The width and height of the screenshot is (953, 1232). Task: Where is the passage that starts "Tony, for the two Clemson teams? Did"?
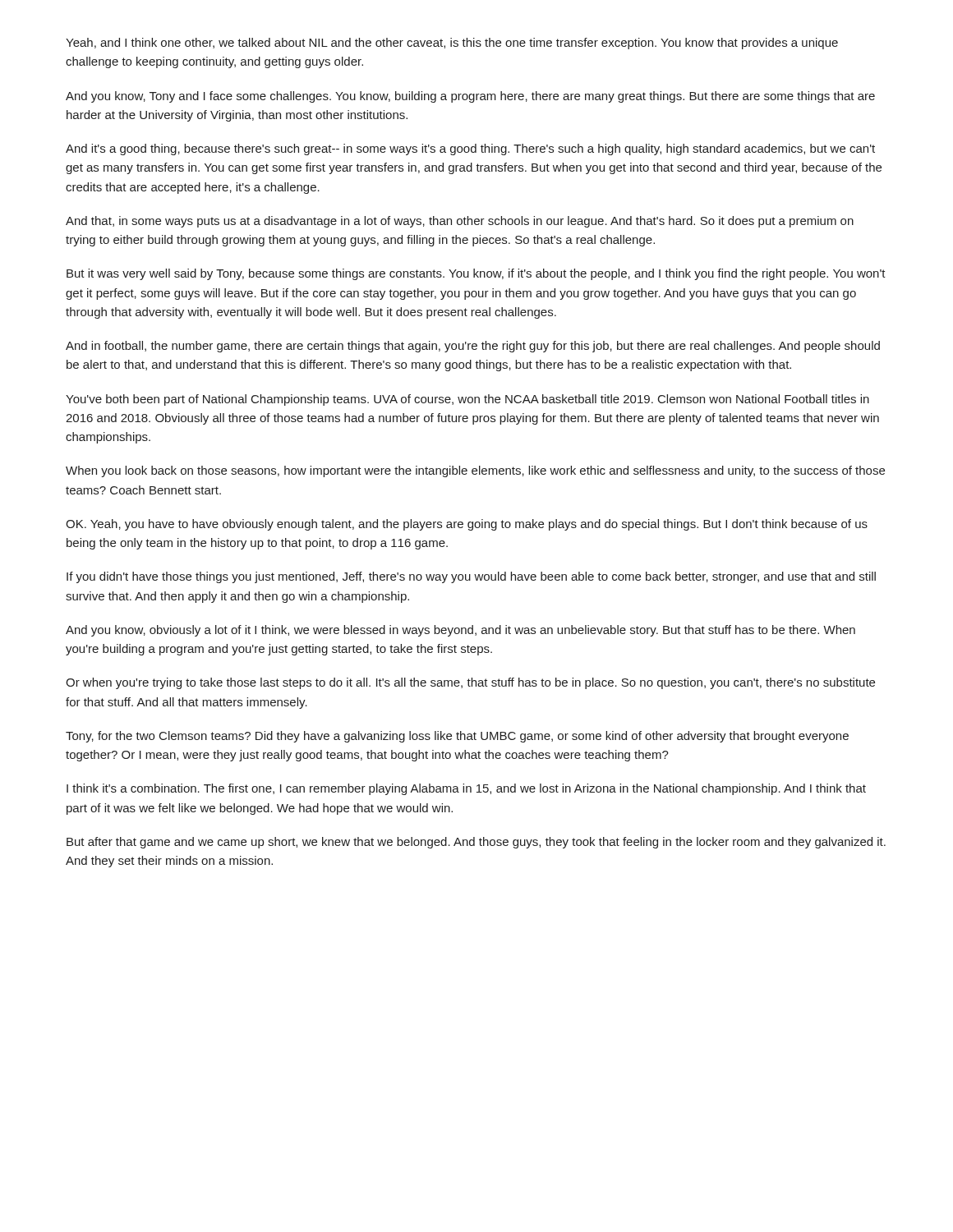[457, 745]
